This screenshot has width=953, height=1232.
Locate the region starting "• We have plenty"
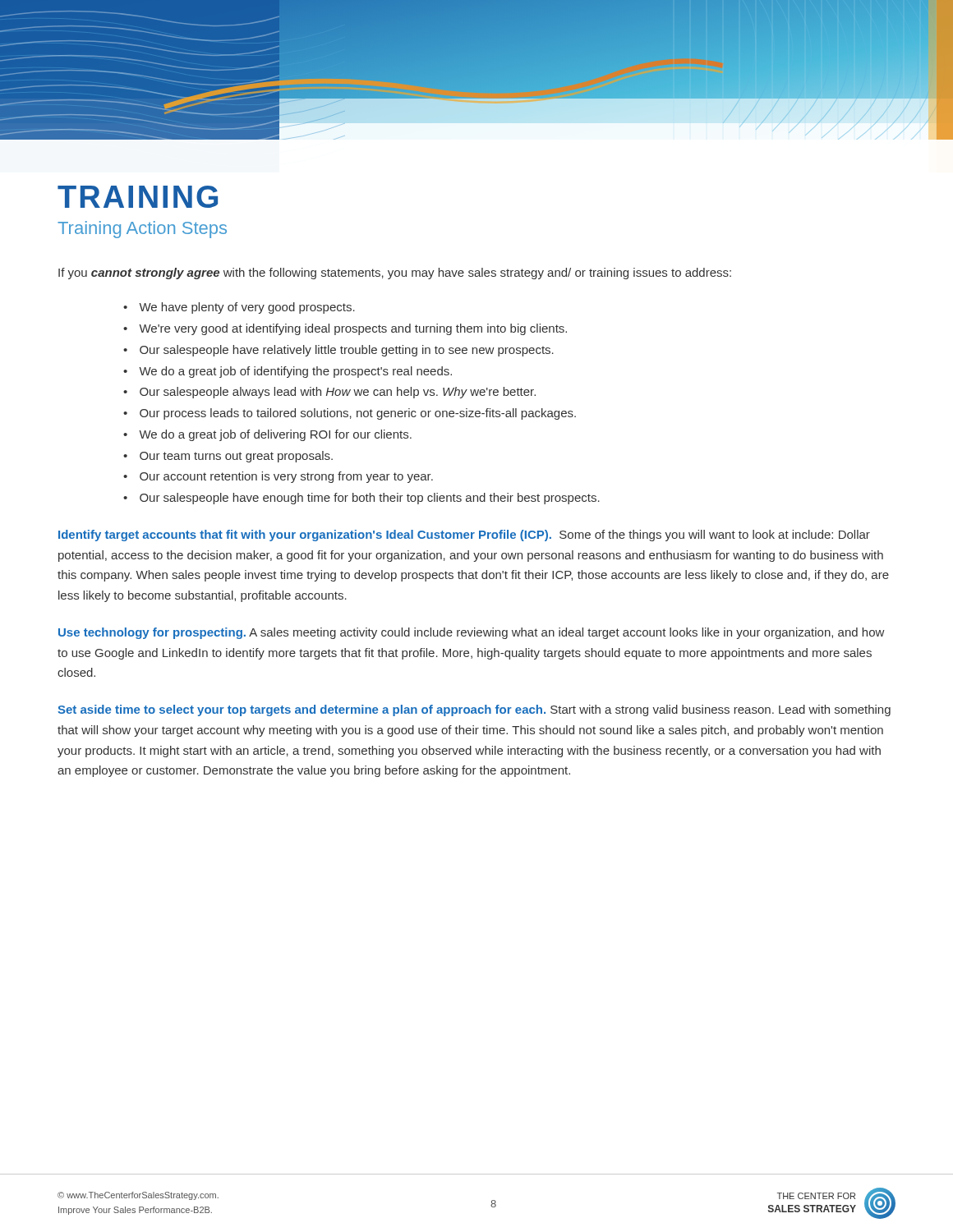pyautogui.click(x=239, y=307)
